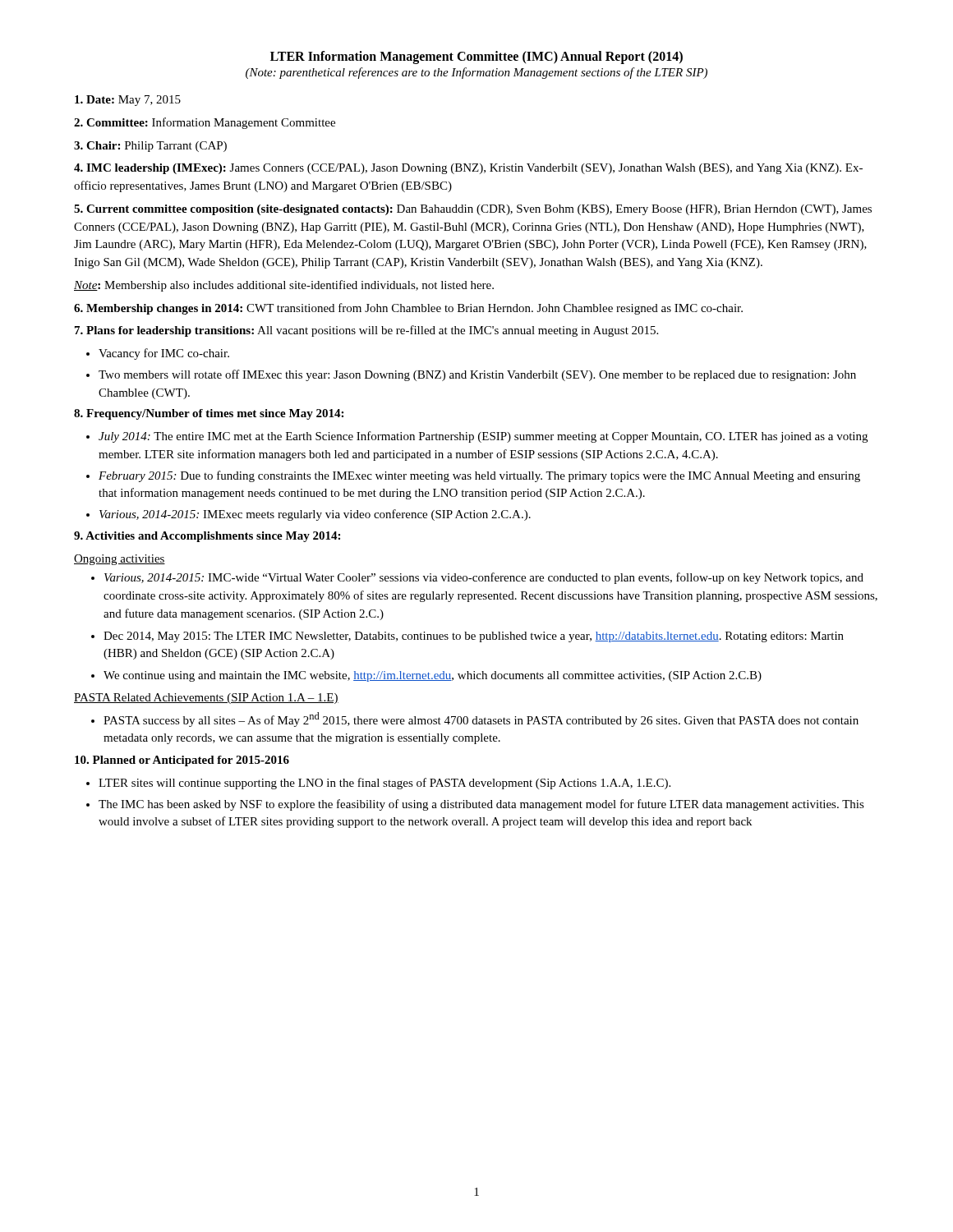Navigate to the passage starting "Committee: Information Management"
The width and height of the screenshot is (953, 1232).
click(x=205, y=122)
